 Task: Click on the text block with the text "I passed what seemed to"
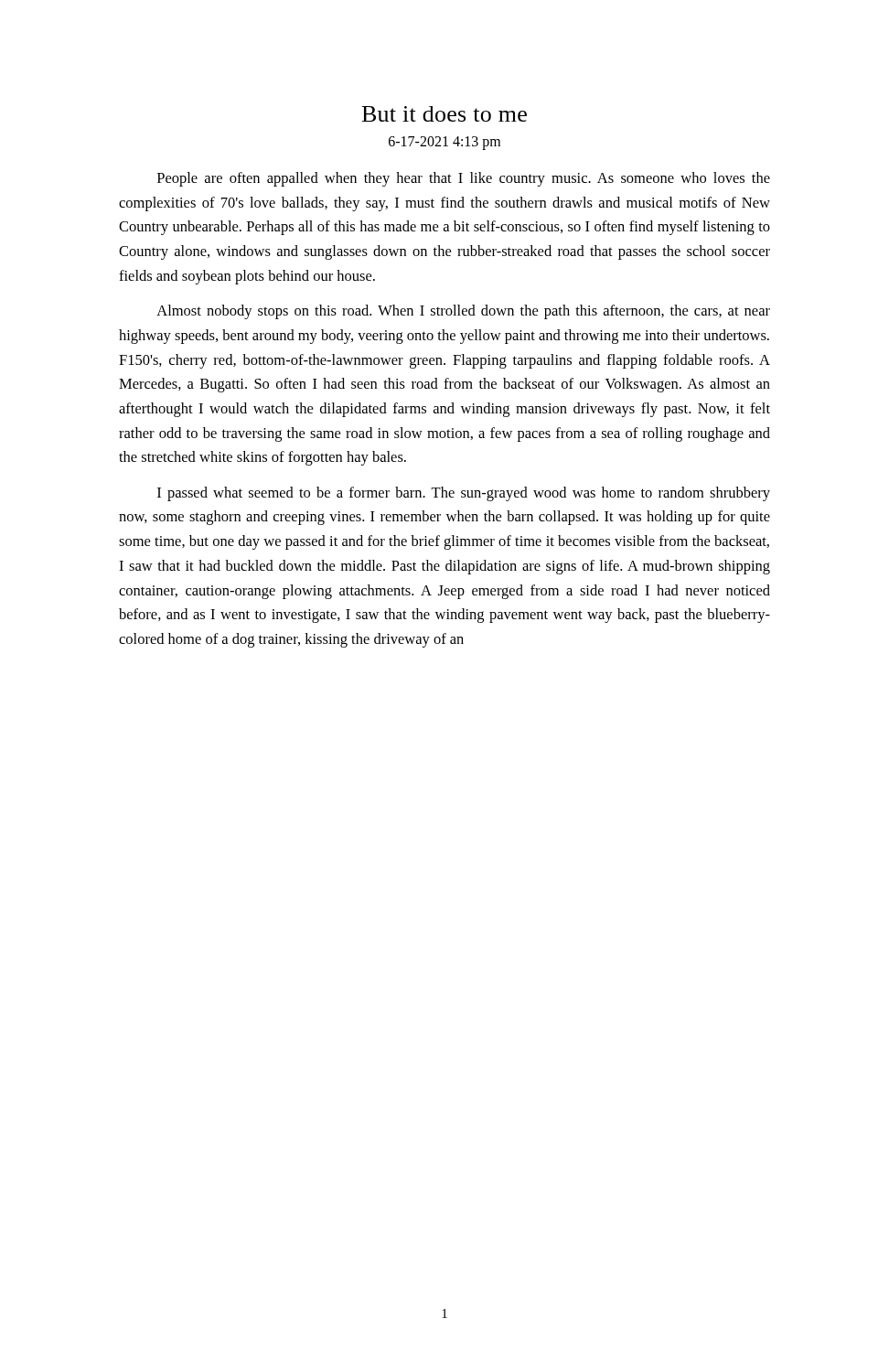click(444, 566)
